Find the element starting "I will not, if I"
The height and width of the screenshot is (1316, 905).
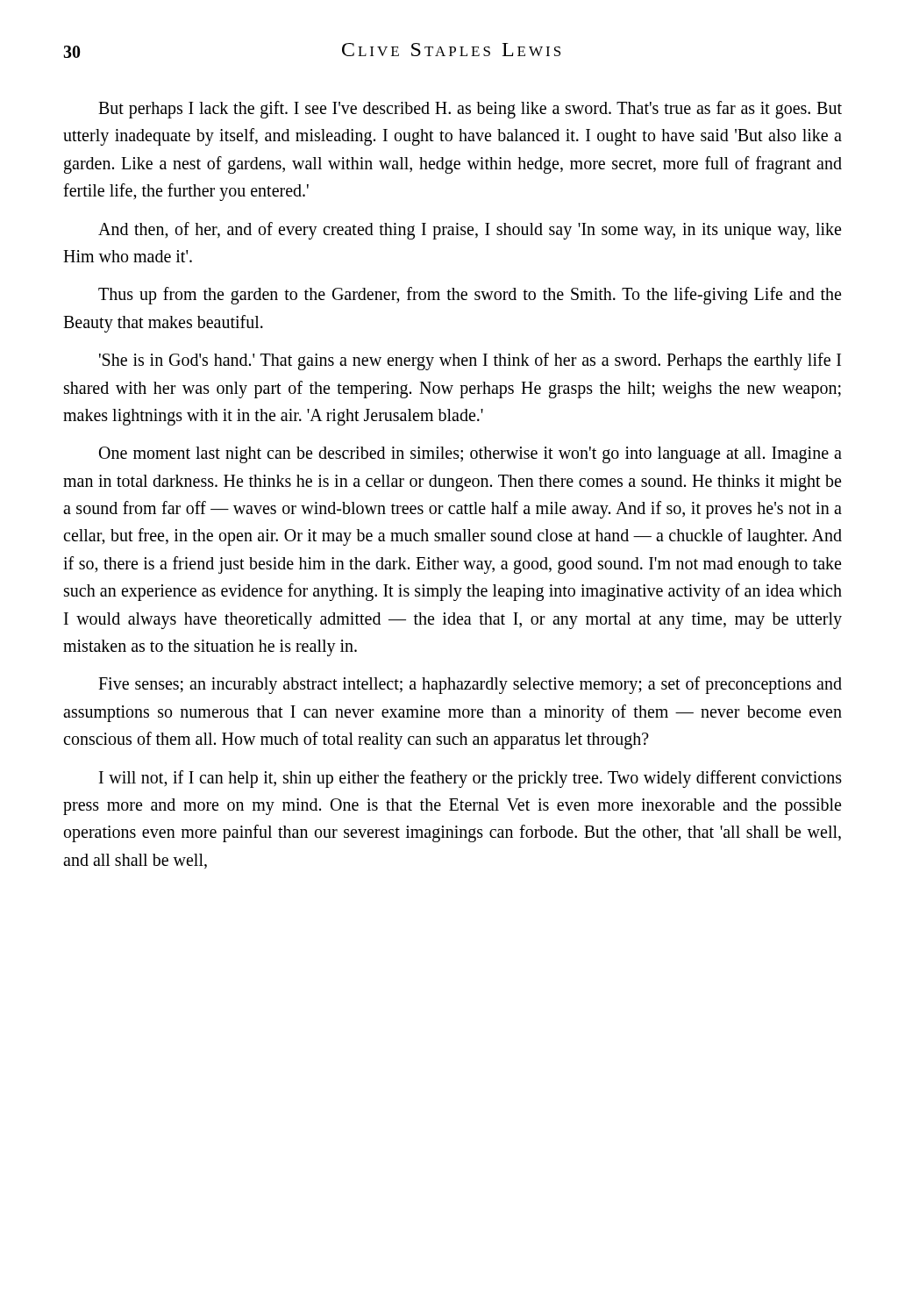coord(452,818)
